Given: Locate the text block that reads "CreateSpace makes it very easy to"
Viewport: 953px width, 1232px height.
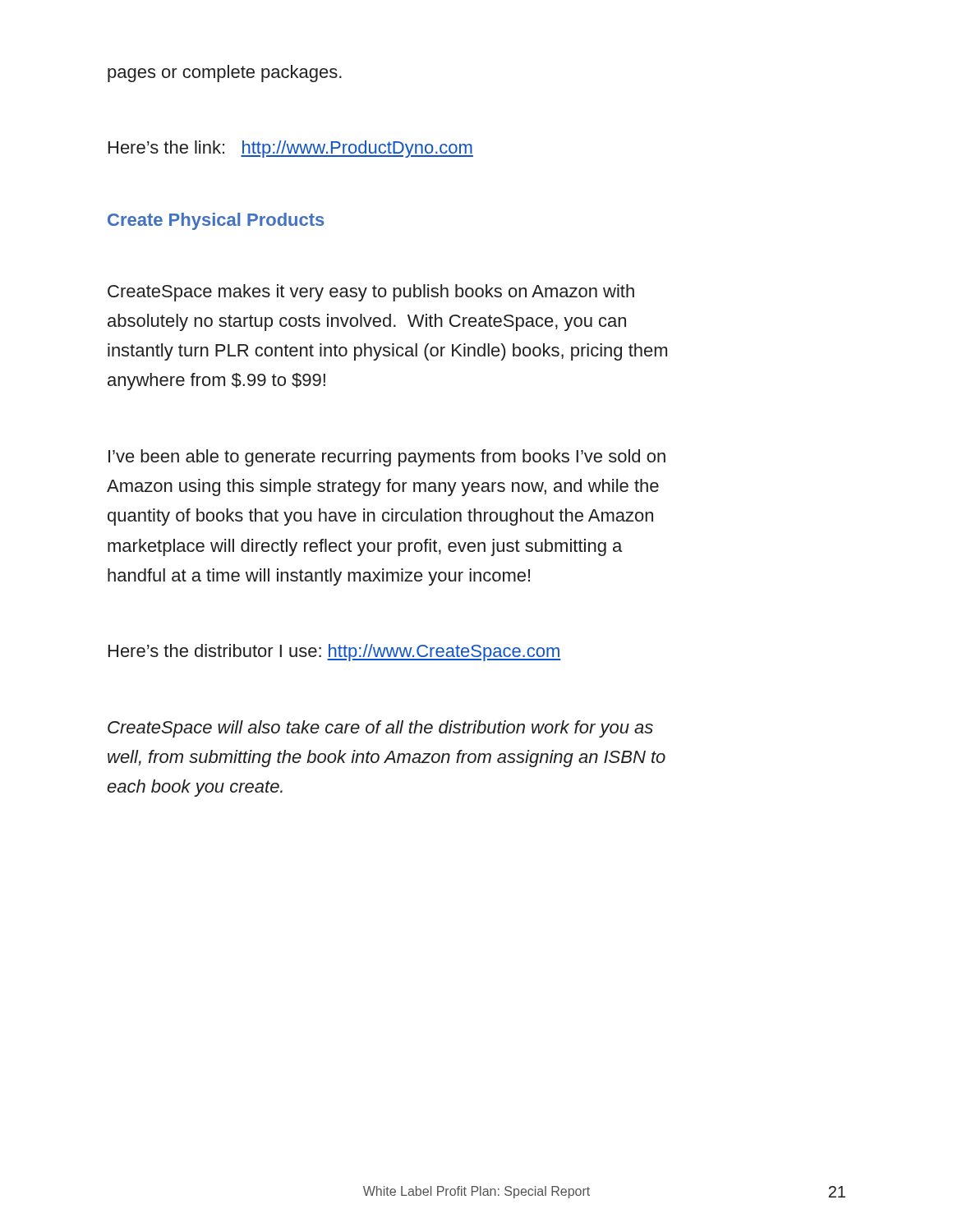Looking at the screenshot, I should [388, 336].
